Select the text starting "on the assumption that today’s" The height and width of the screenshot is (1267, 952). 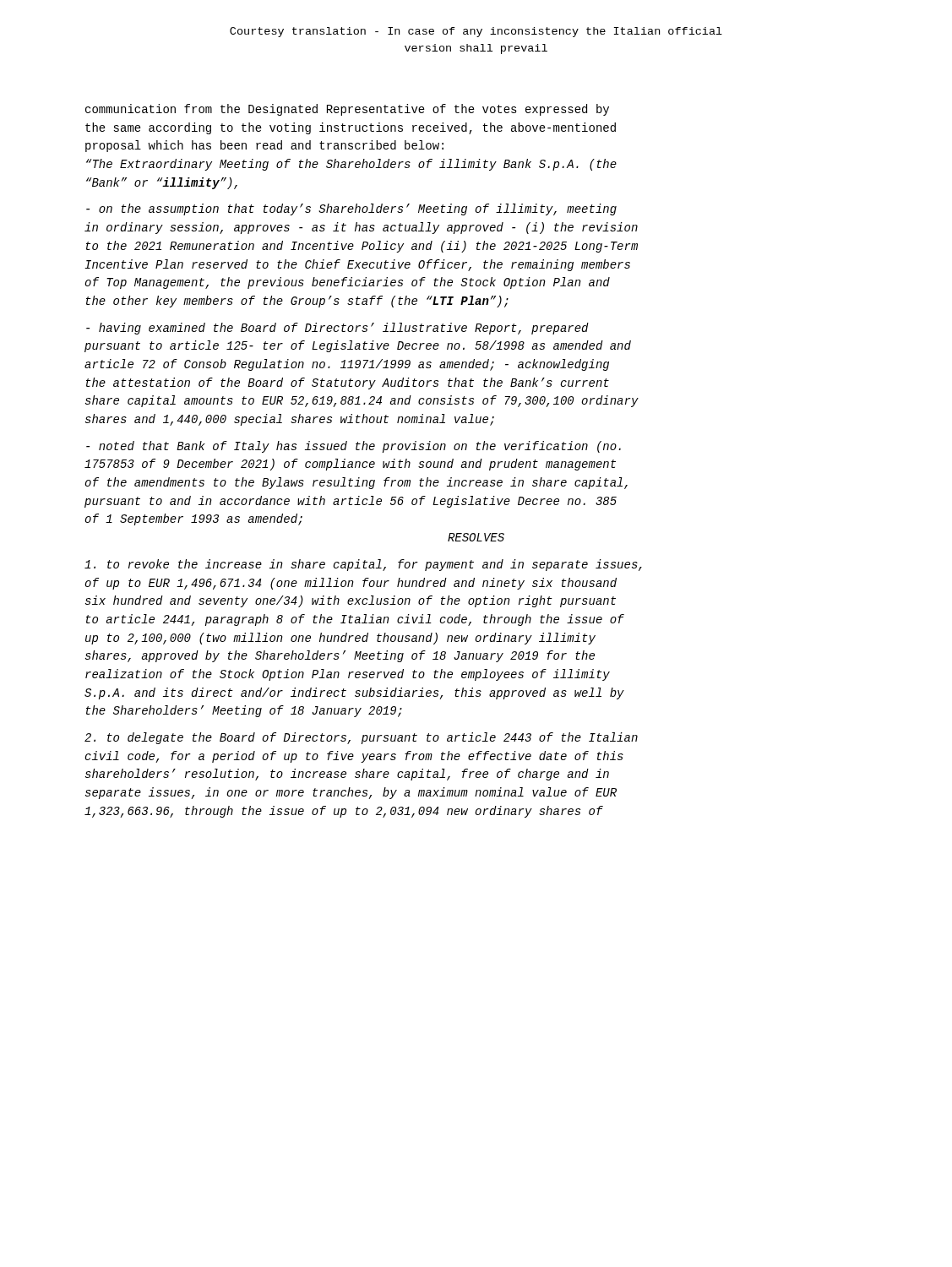pos(476,256)
